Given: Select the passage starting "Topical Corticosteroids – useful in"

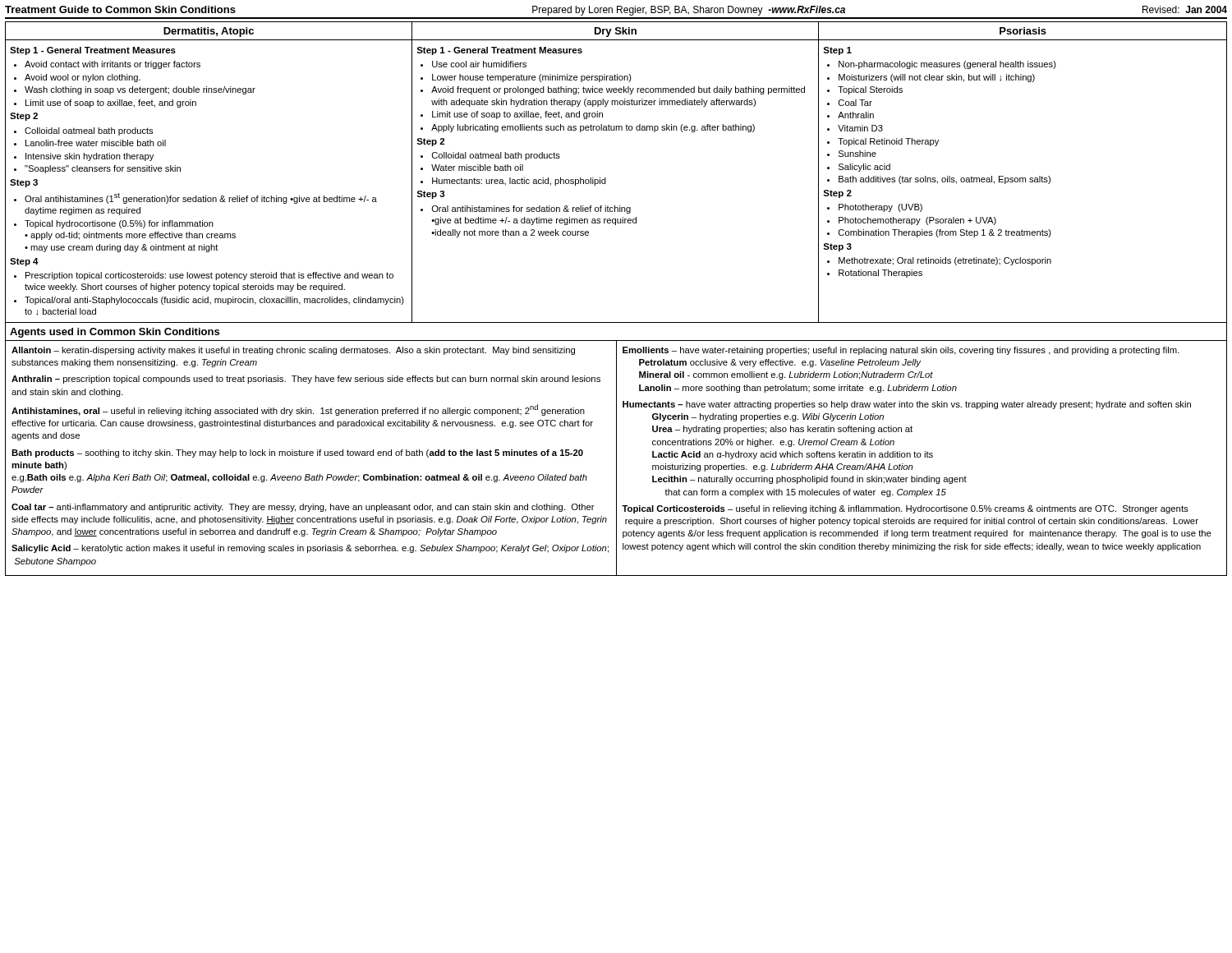Looking at the screenshot, I should [x=921, y=528].
